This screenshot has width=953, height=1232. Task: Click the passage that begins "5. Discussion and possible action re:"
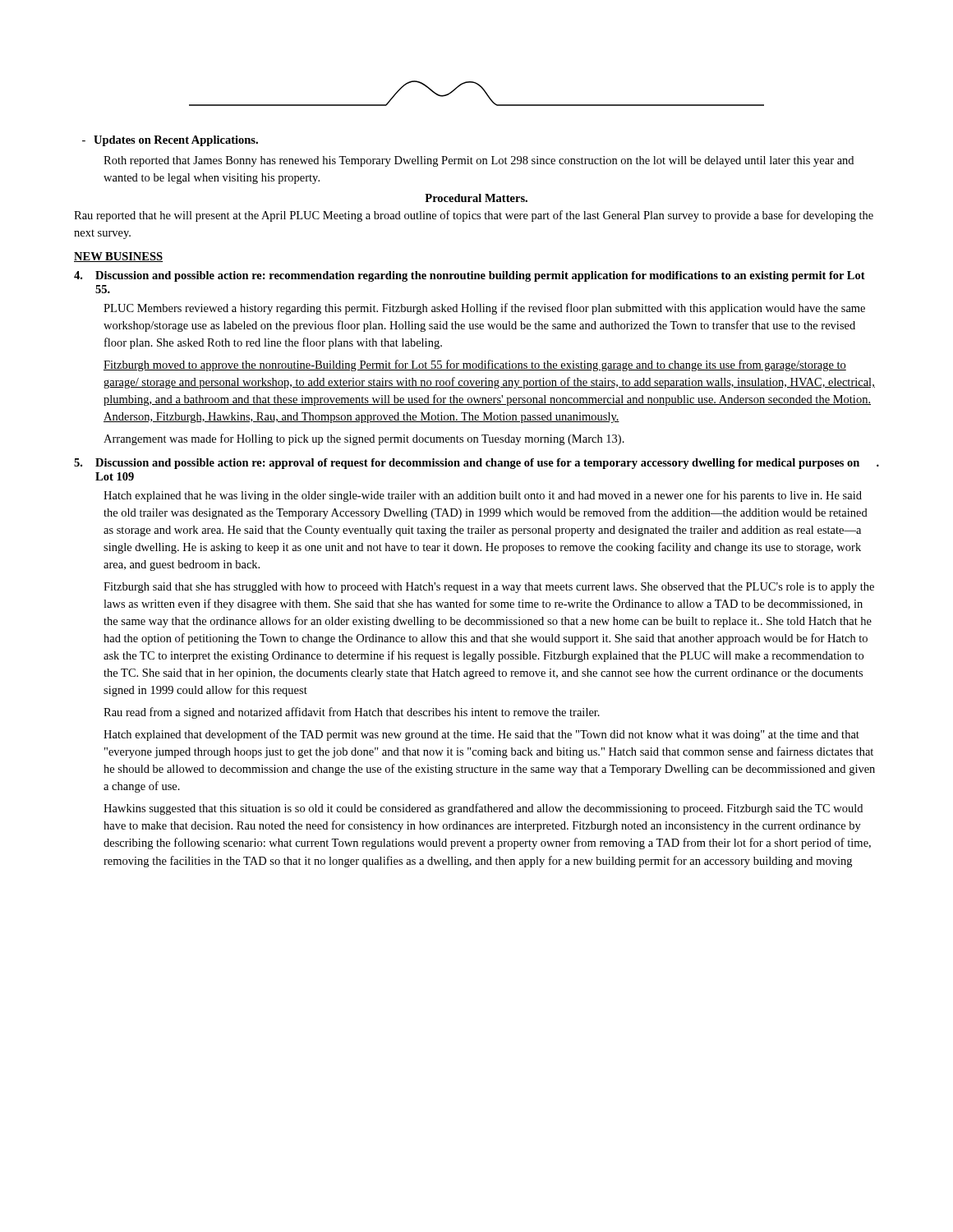click(x=476, y=470)
